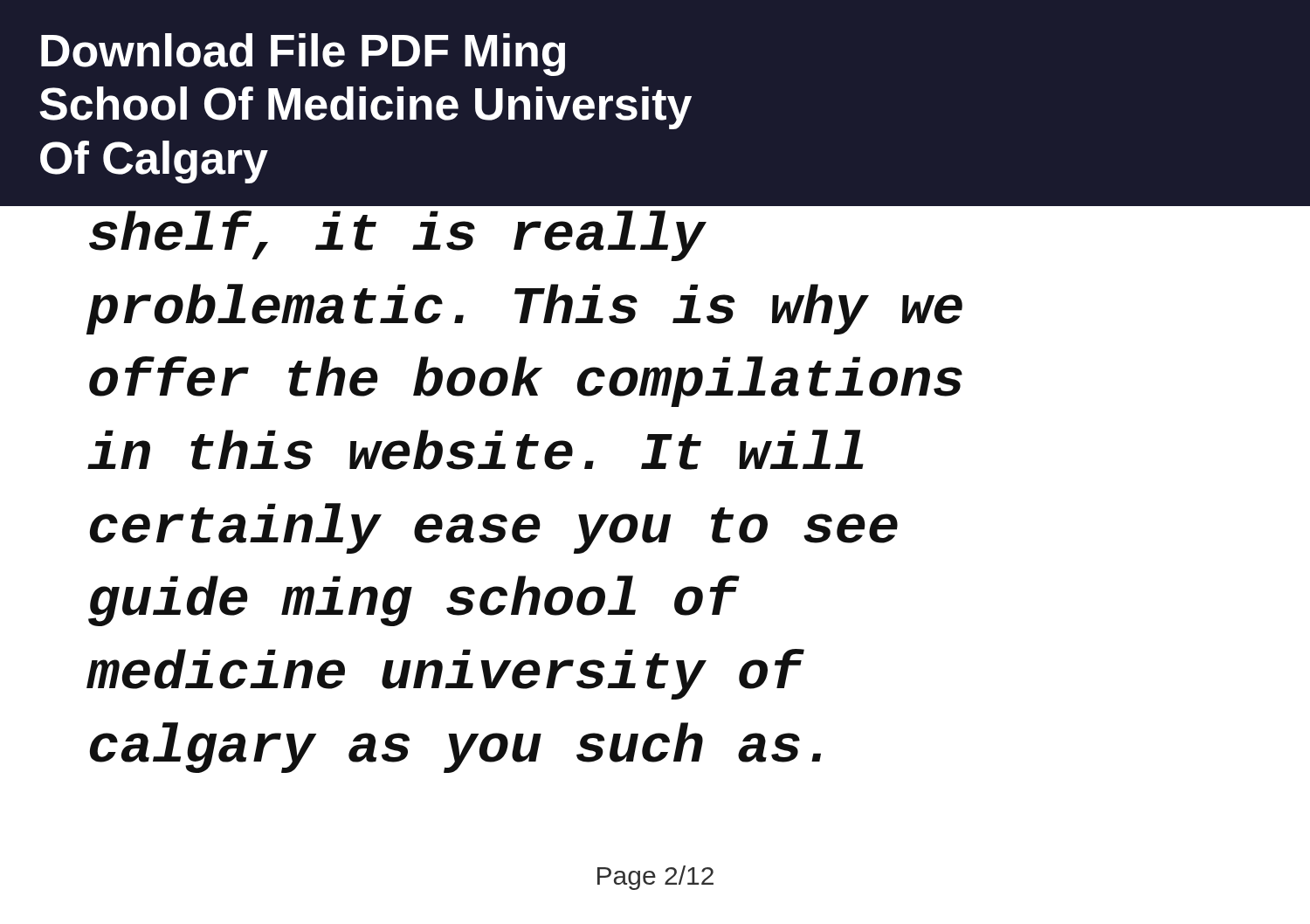Find the block on this page that starts "shelf, it is really problematic. This"

tap(526, 491)
